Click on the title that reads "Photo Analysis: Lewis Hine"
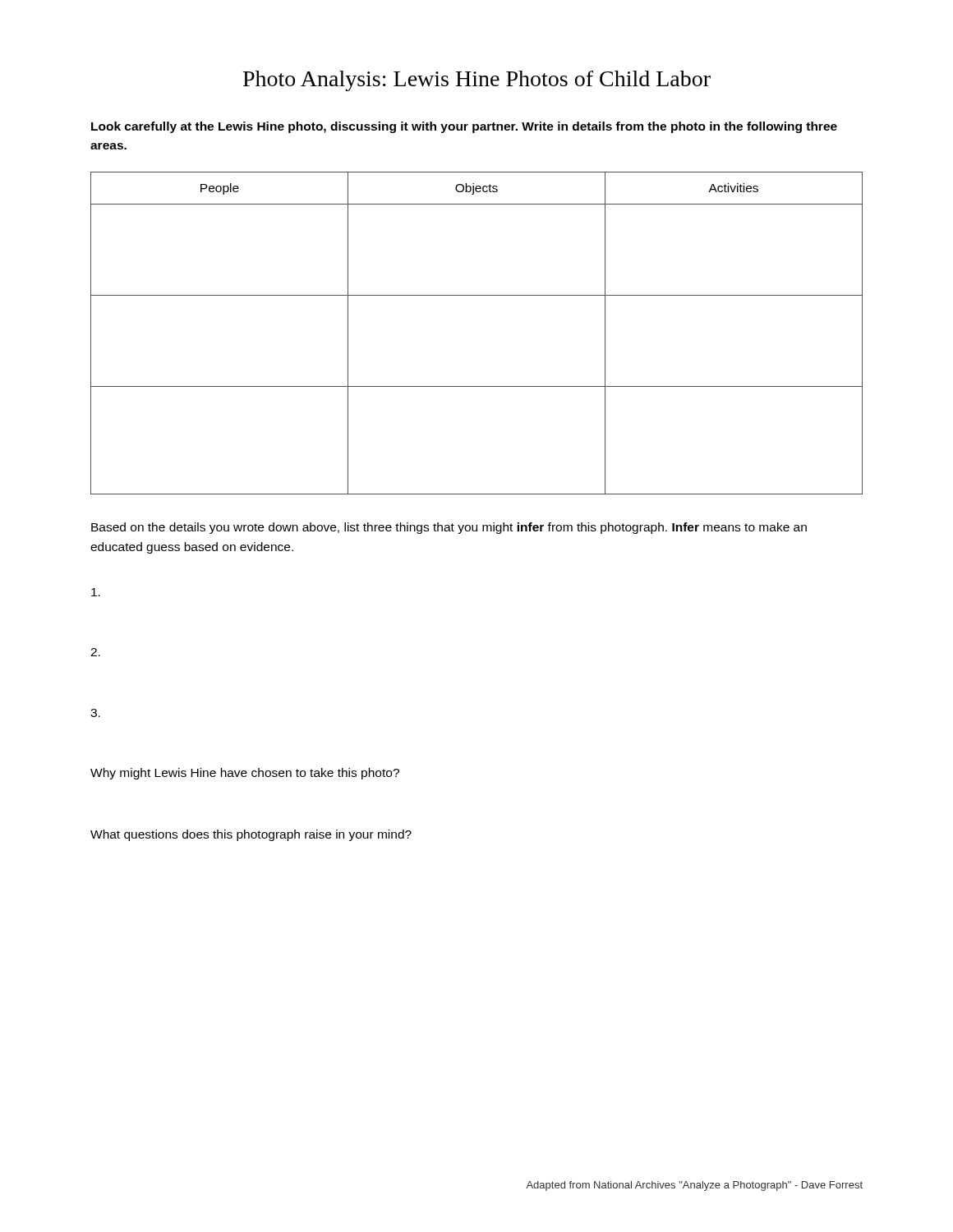Screen dimensions: 1232x953 (476, 79)
